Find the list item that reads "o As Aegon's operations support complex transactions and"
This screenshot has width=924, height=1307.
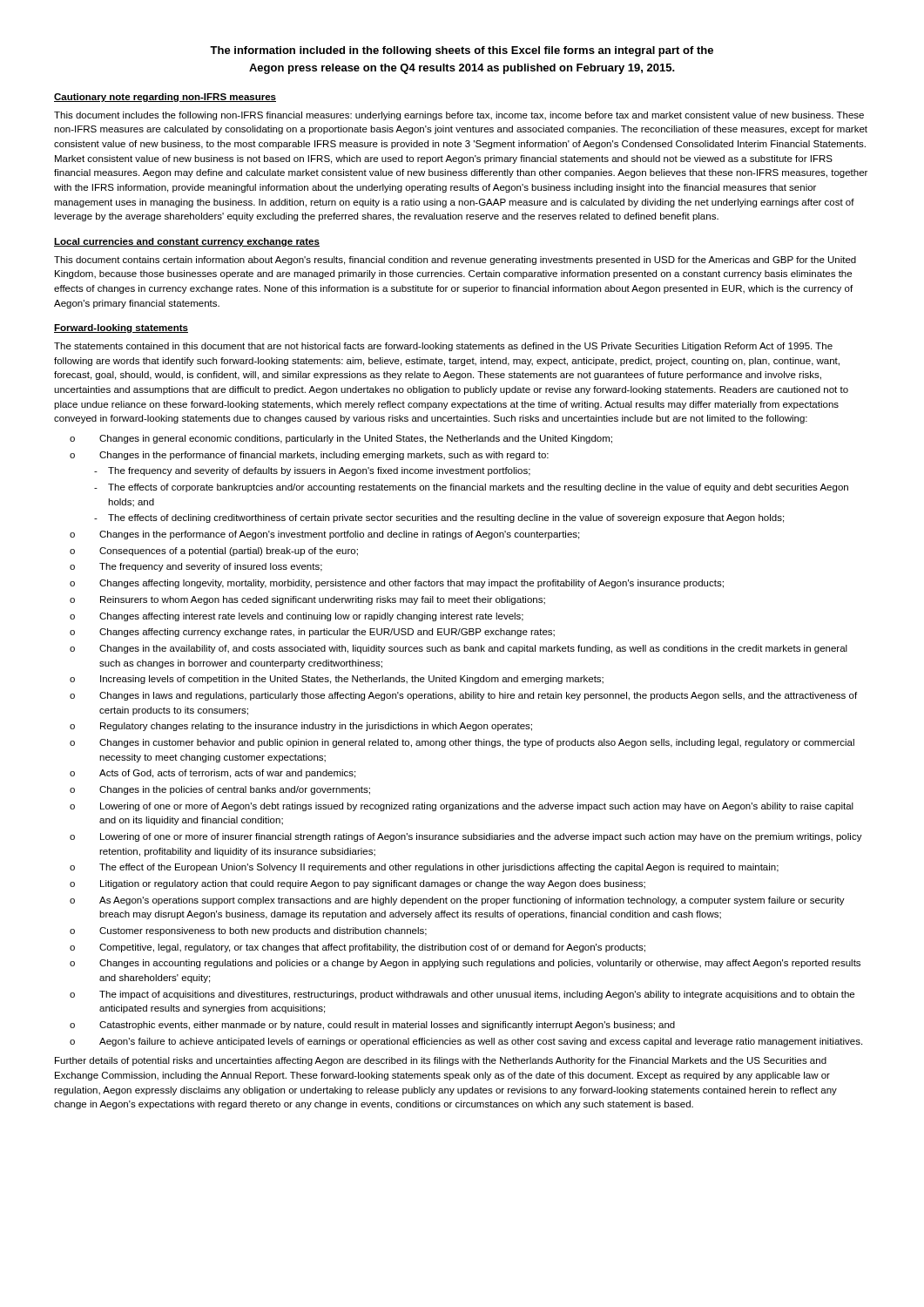click(462, 907)
